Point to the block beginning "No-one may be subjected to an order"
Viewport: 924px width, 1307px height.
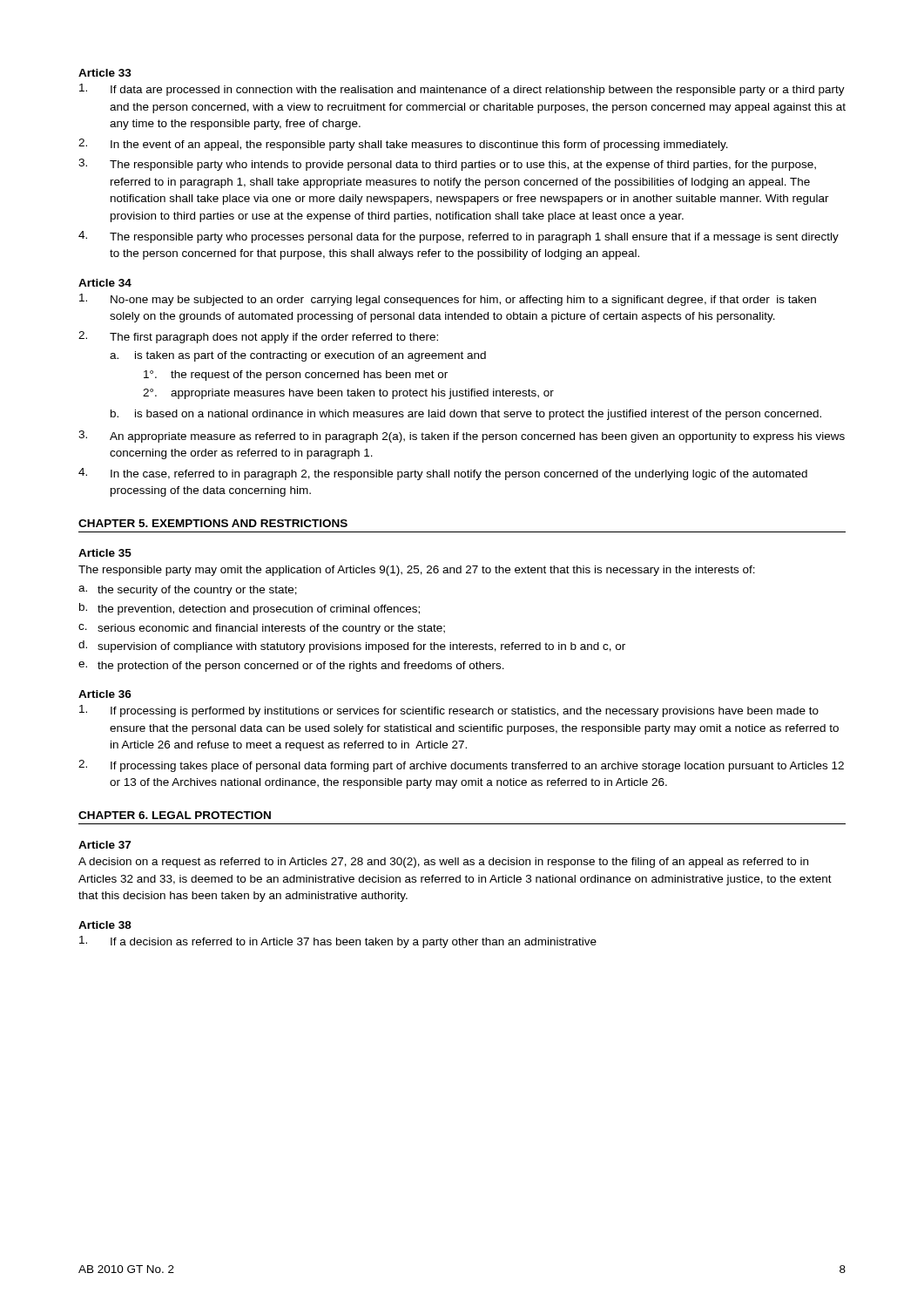[462, 308]
